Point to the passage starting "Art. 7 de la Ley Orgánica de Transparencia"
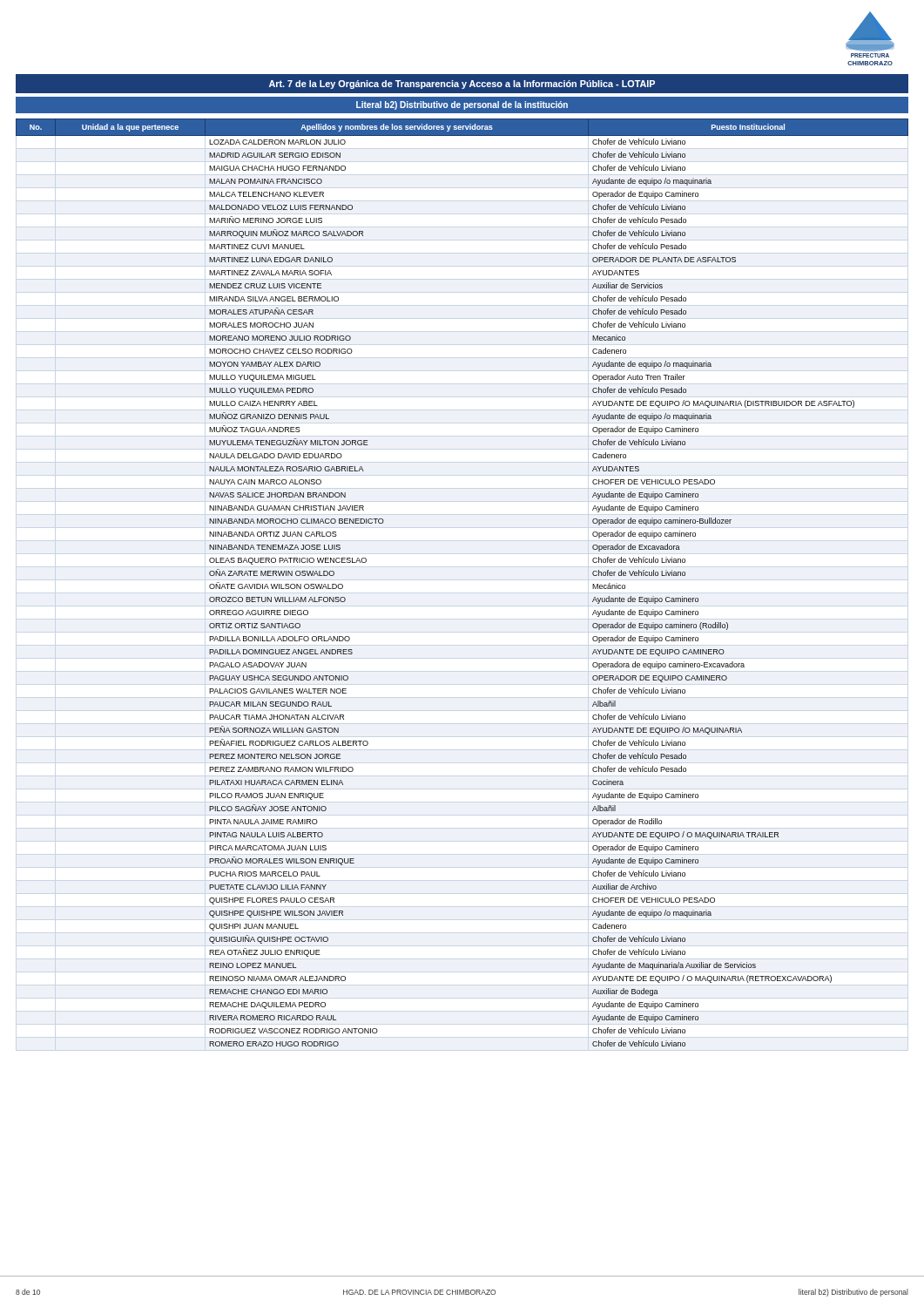The image size is (924, 1307). (x=462, y=84)
